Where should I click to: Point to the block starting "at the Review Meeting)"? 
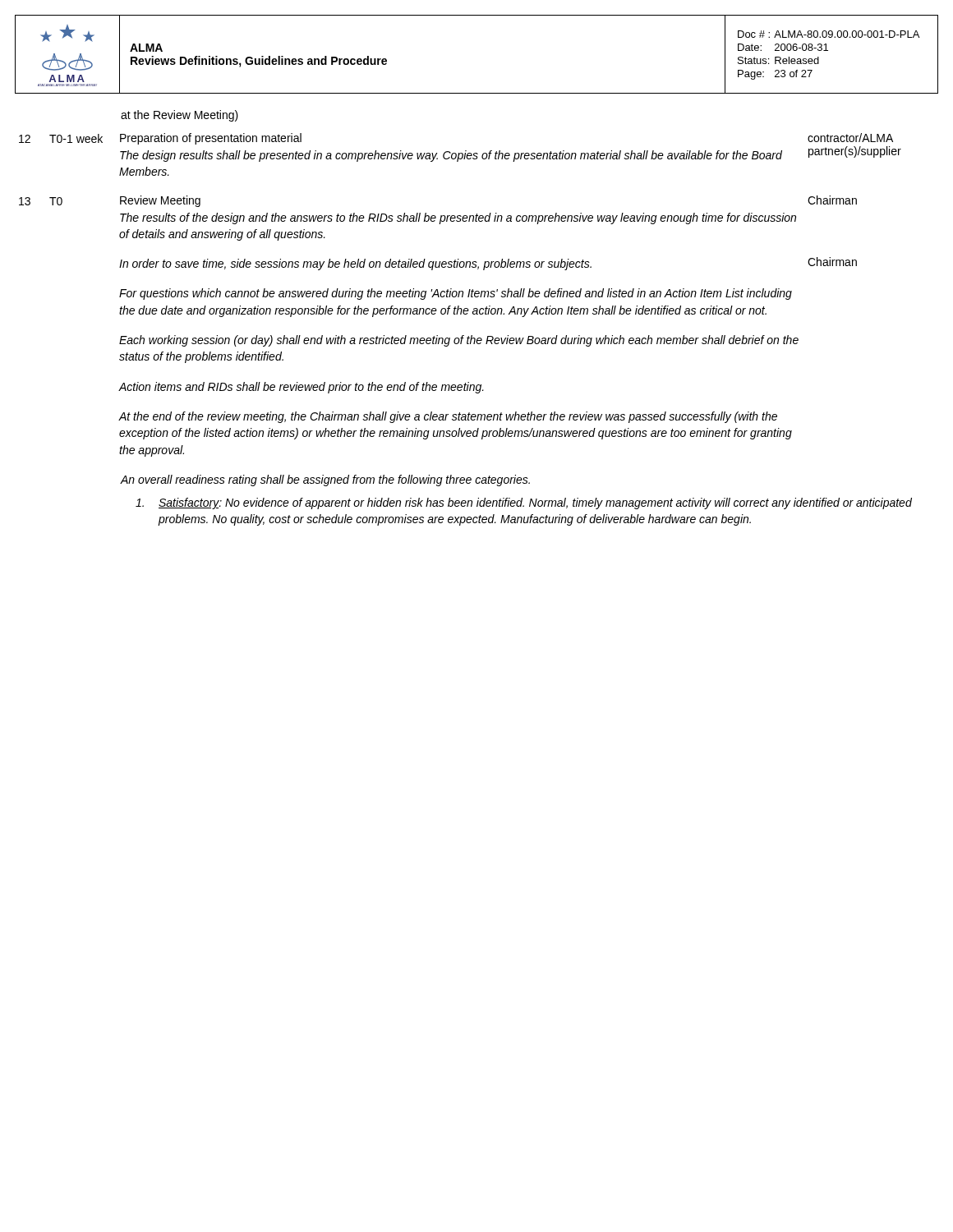[180, 115]
